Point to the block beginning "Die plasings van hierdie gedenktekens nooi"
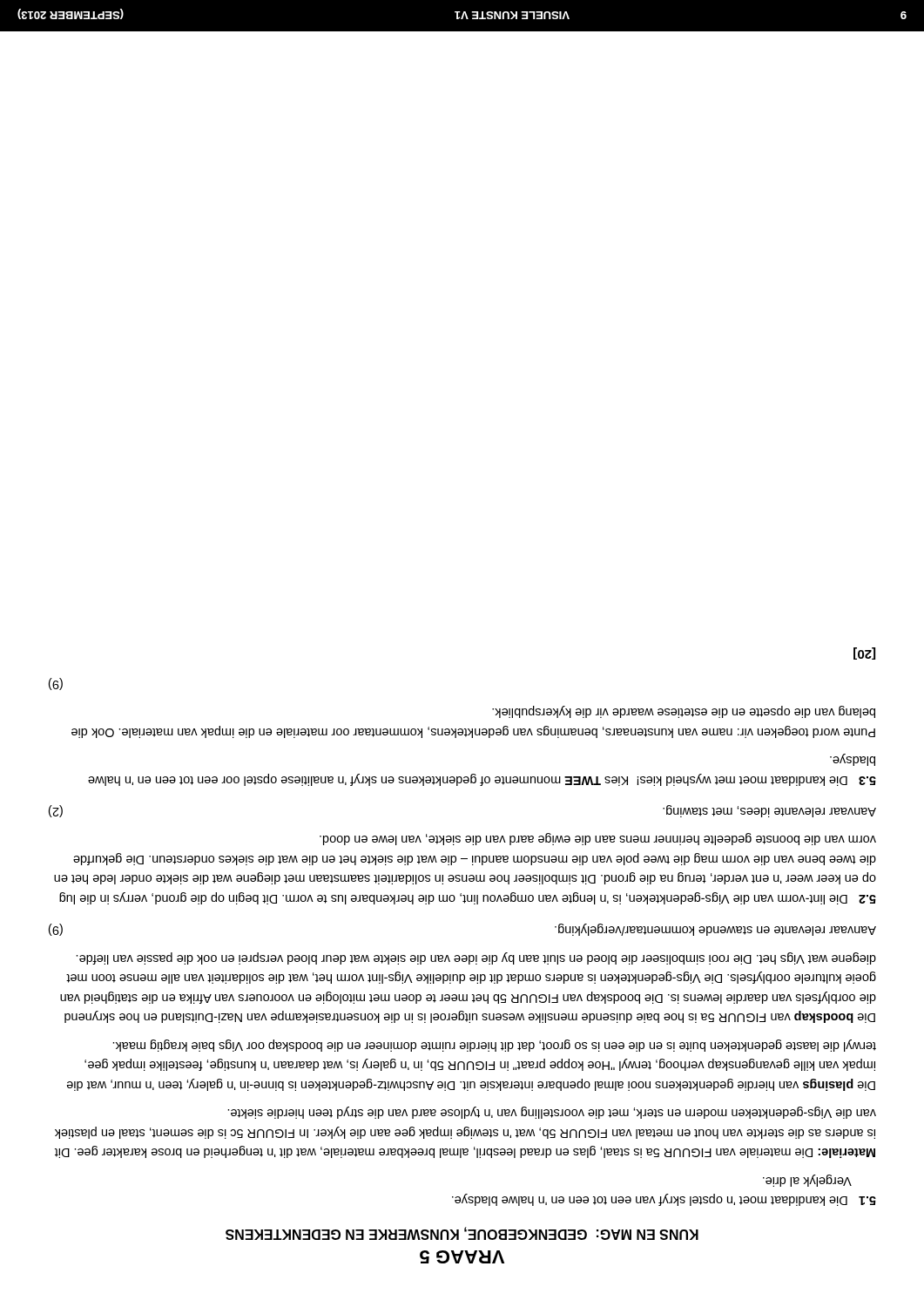 click(x=471, y=1066)
